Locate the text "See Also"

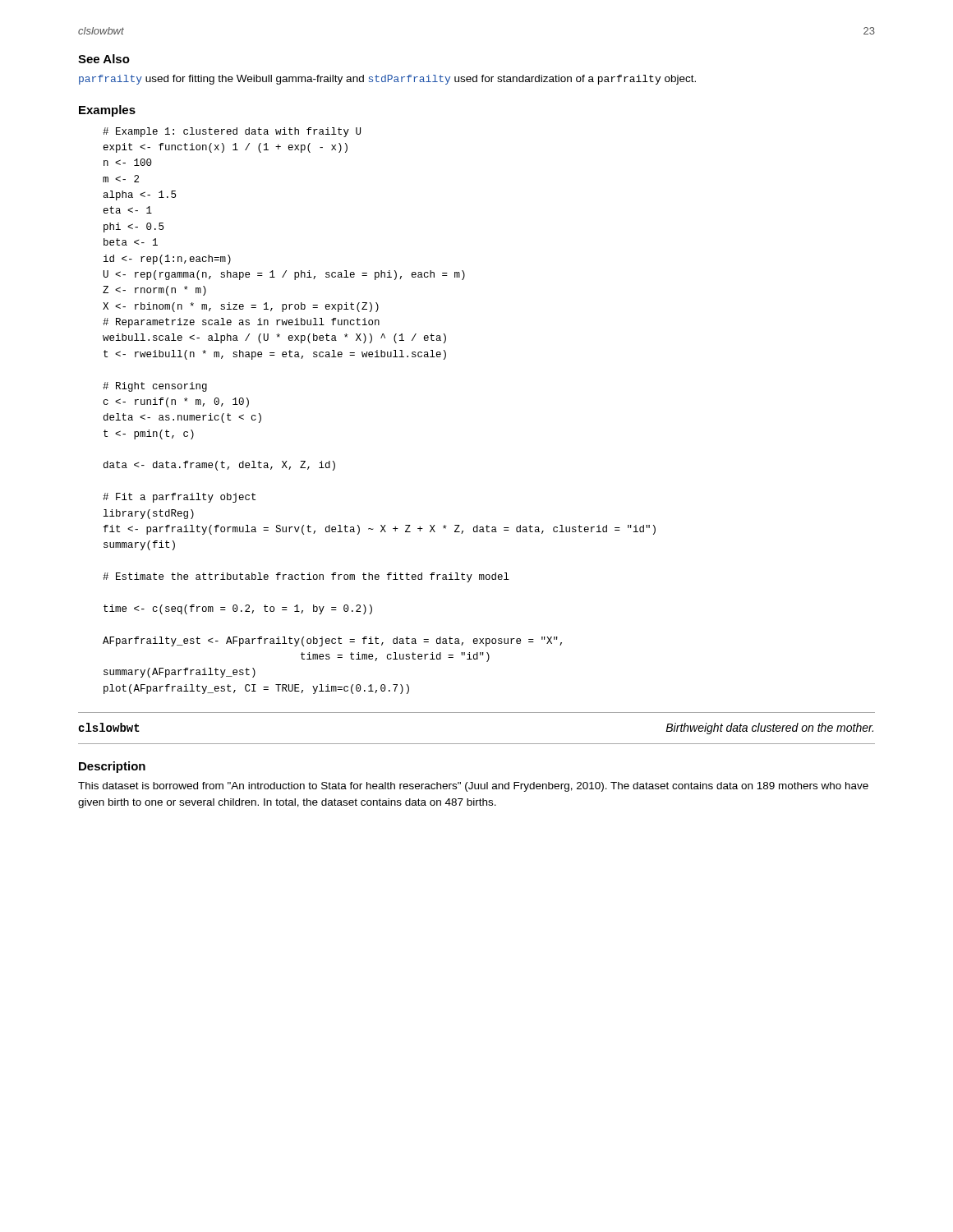click(x=104, y=59)
